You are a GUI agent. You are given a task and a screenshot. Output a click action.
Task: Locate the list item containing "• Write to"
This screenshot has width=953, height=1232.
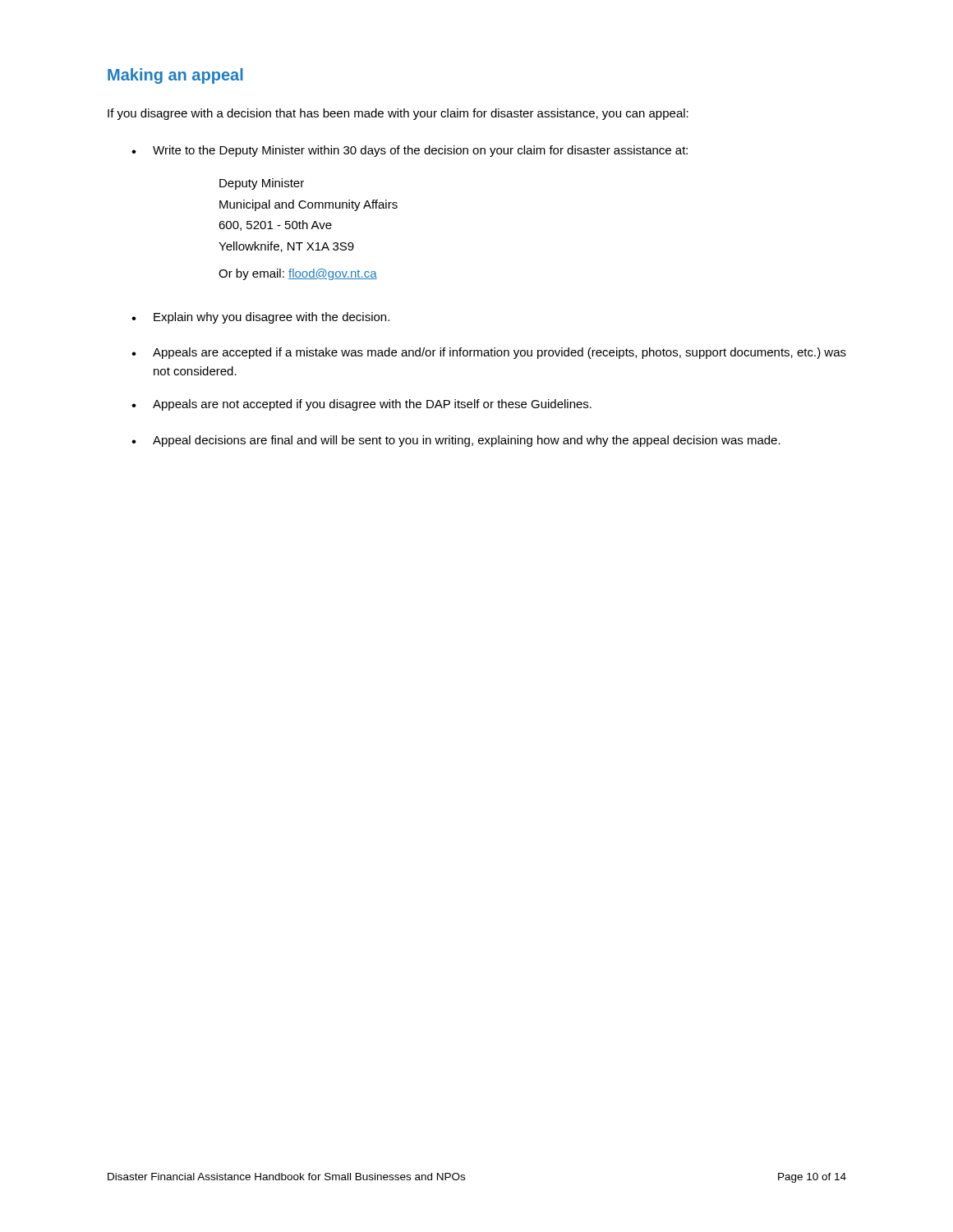click(410, 151)
